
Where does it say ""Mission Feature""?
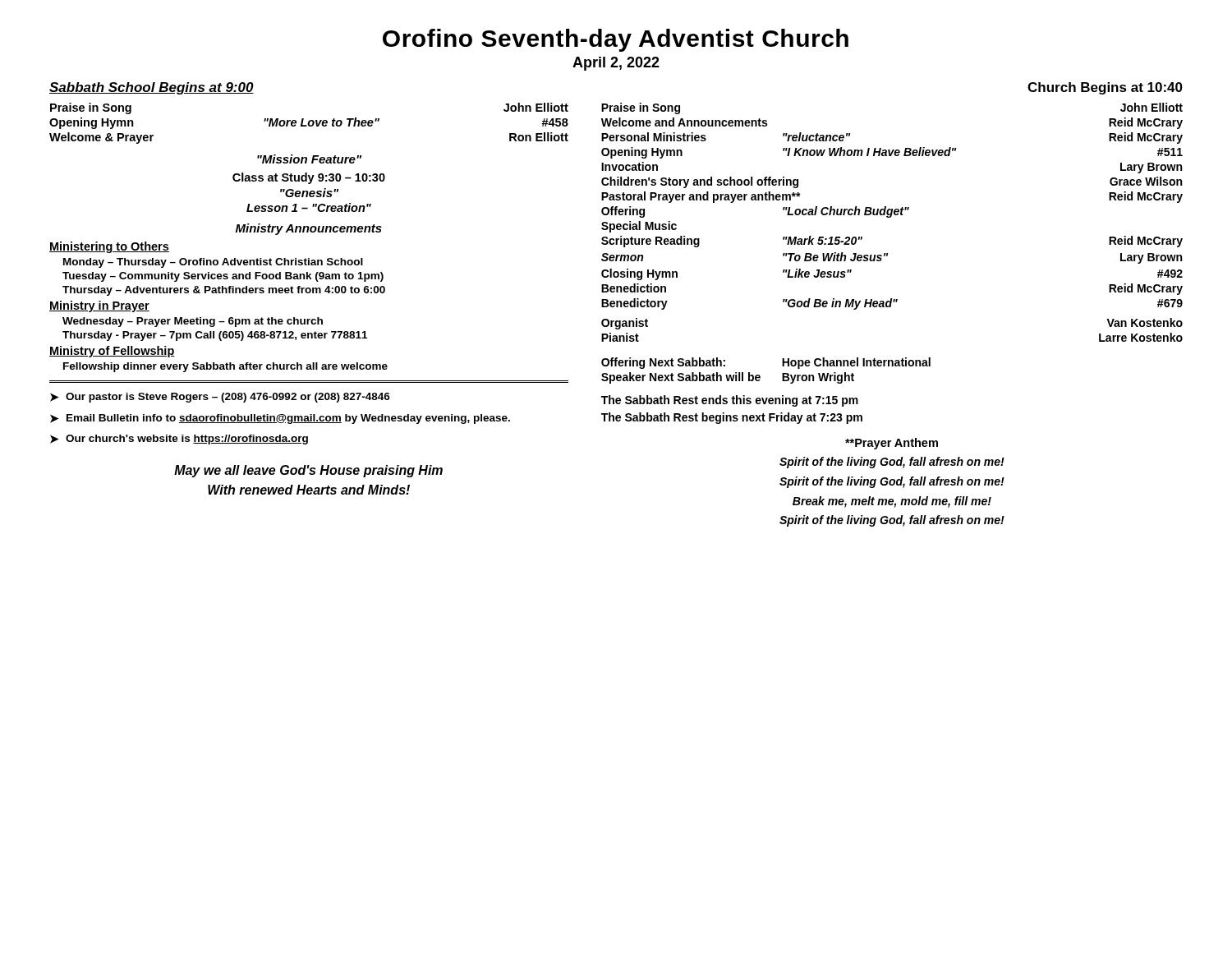[309, 159]
